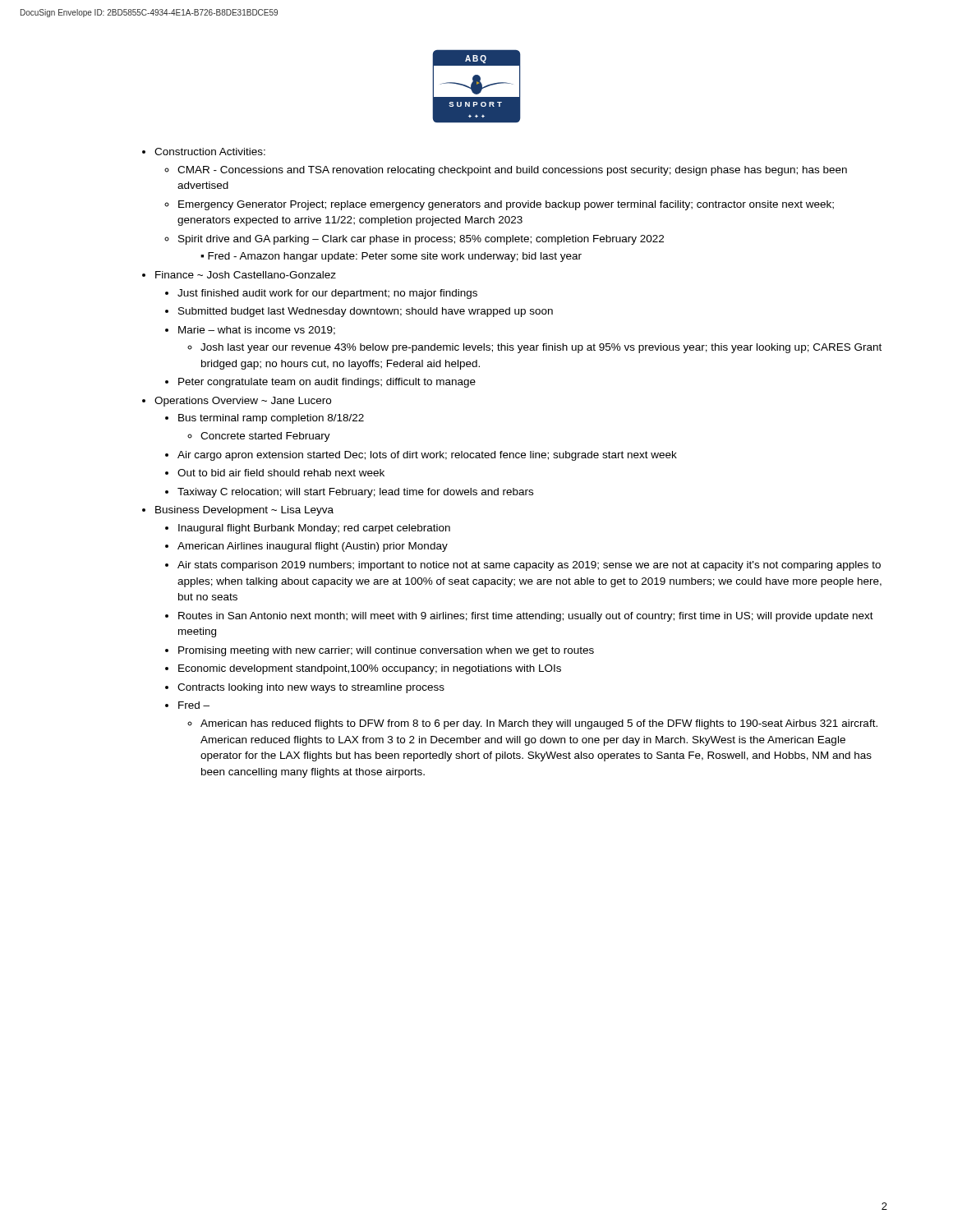Screen dimensions: 1232x953
Task: Select the passage starting "Routes in San Antonio next month; will"
Action: tap(525, 623)
